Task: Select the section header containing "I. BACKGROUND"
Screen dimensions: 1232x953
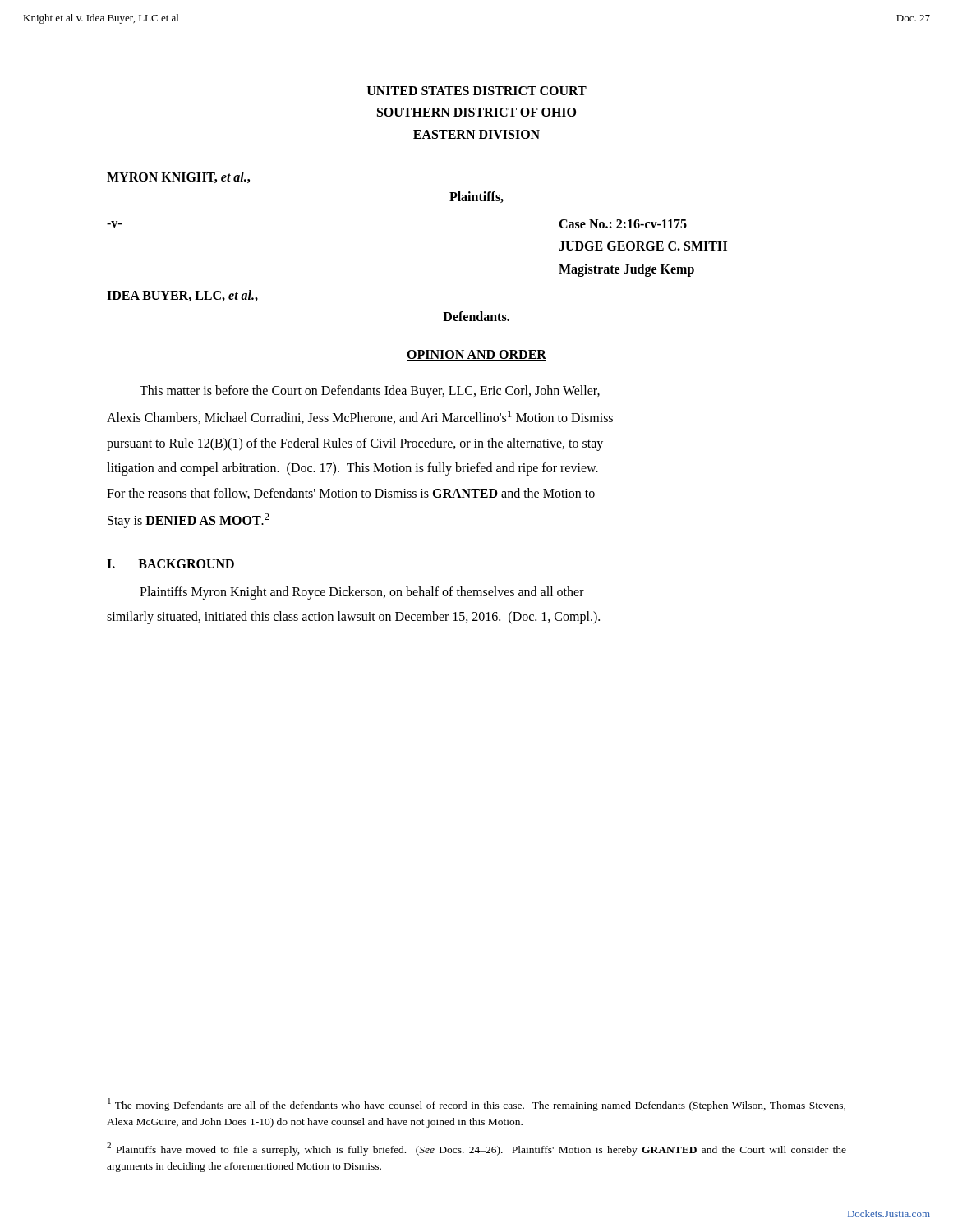Action: pyautogui.click(x=171, y=564)
